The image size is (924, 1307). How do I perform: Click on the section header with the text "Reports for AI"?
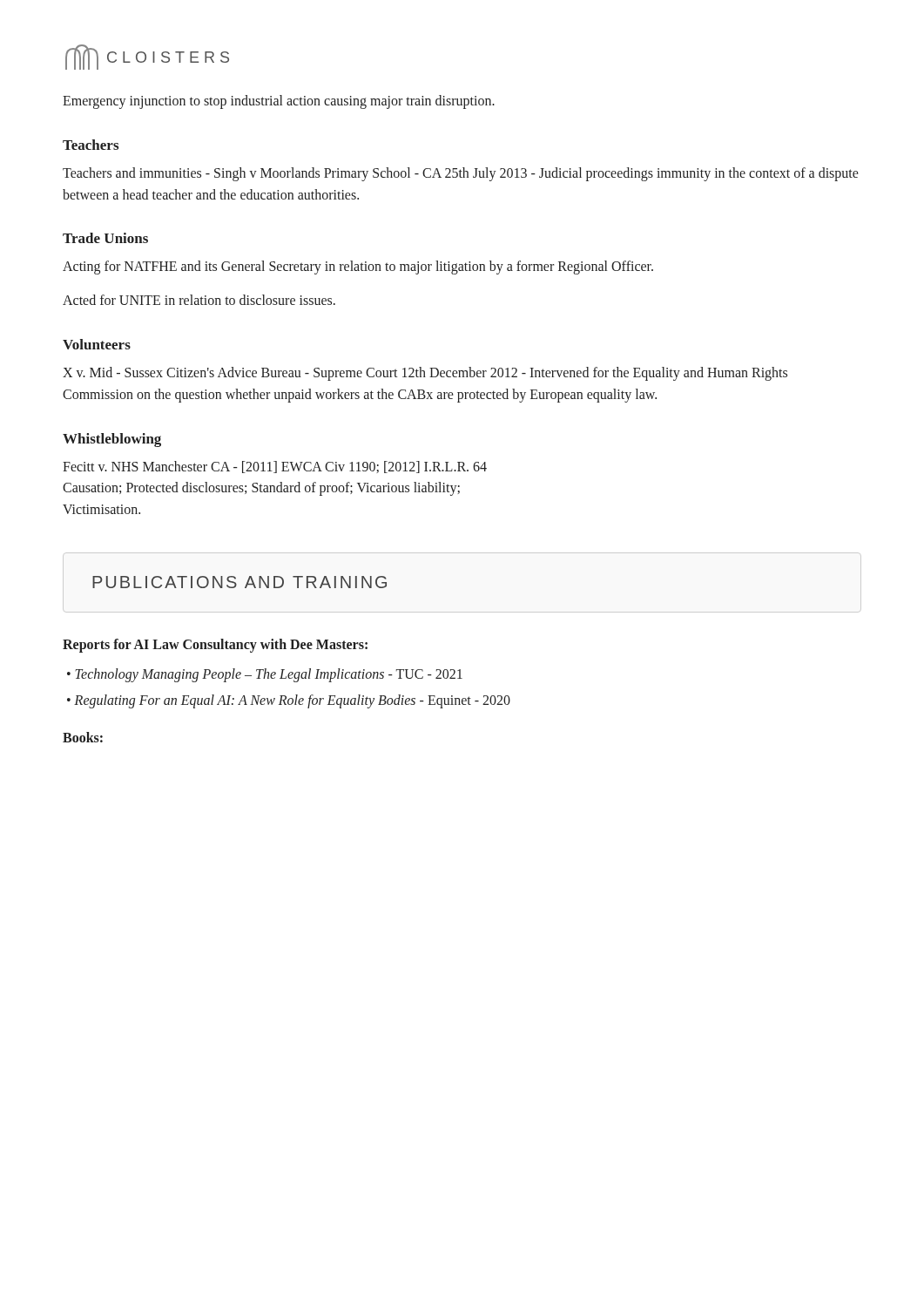pos(216,644)
